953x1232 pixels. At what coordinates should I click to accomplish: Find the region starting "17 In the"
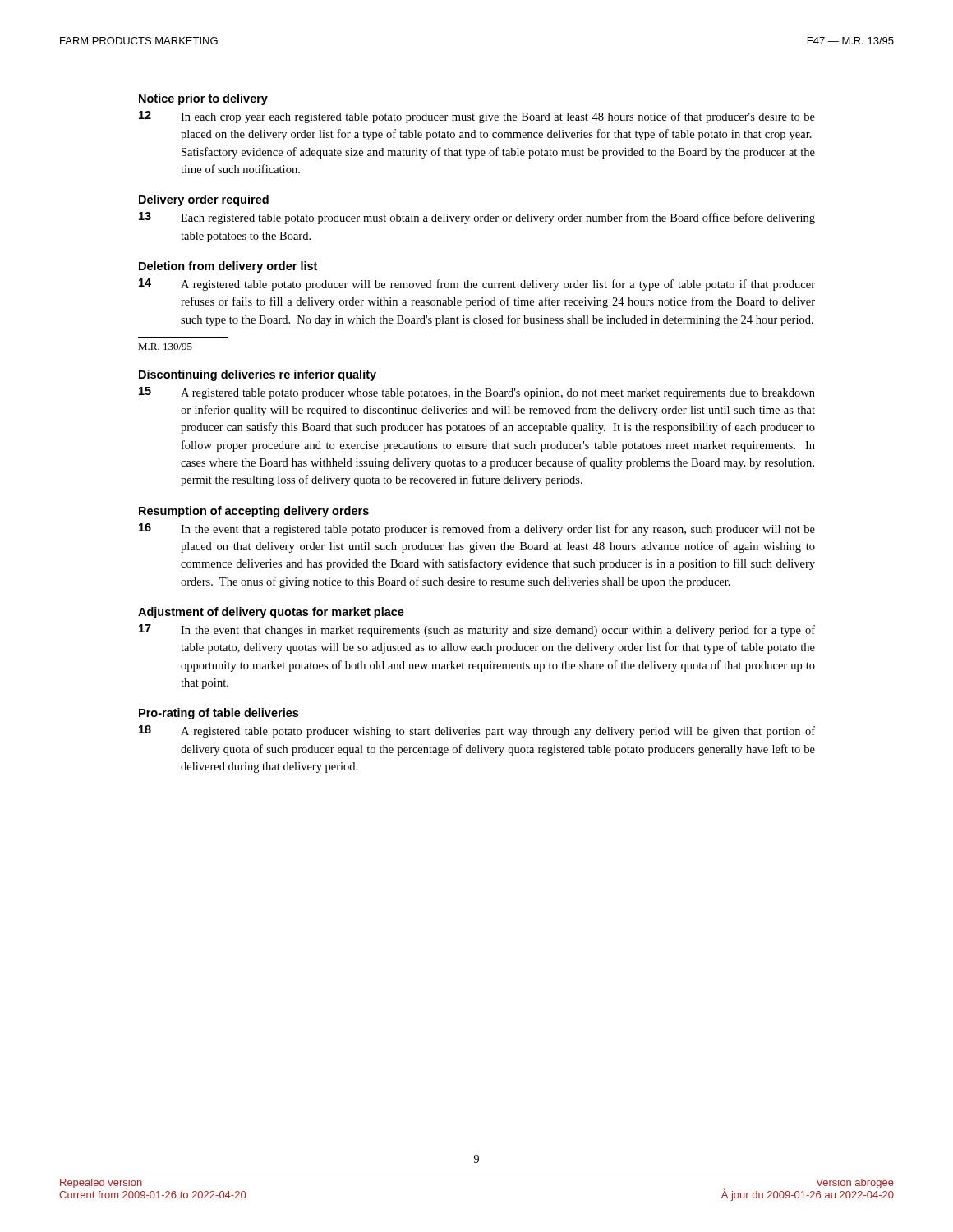pyautogui.click(x=476, y=657)
